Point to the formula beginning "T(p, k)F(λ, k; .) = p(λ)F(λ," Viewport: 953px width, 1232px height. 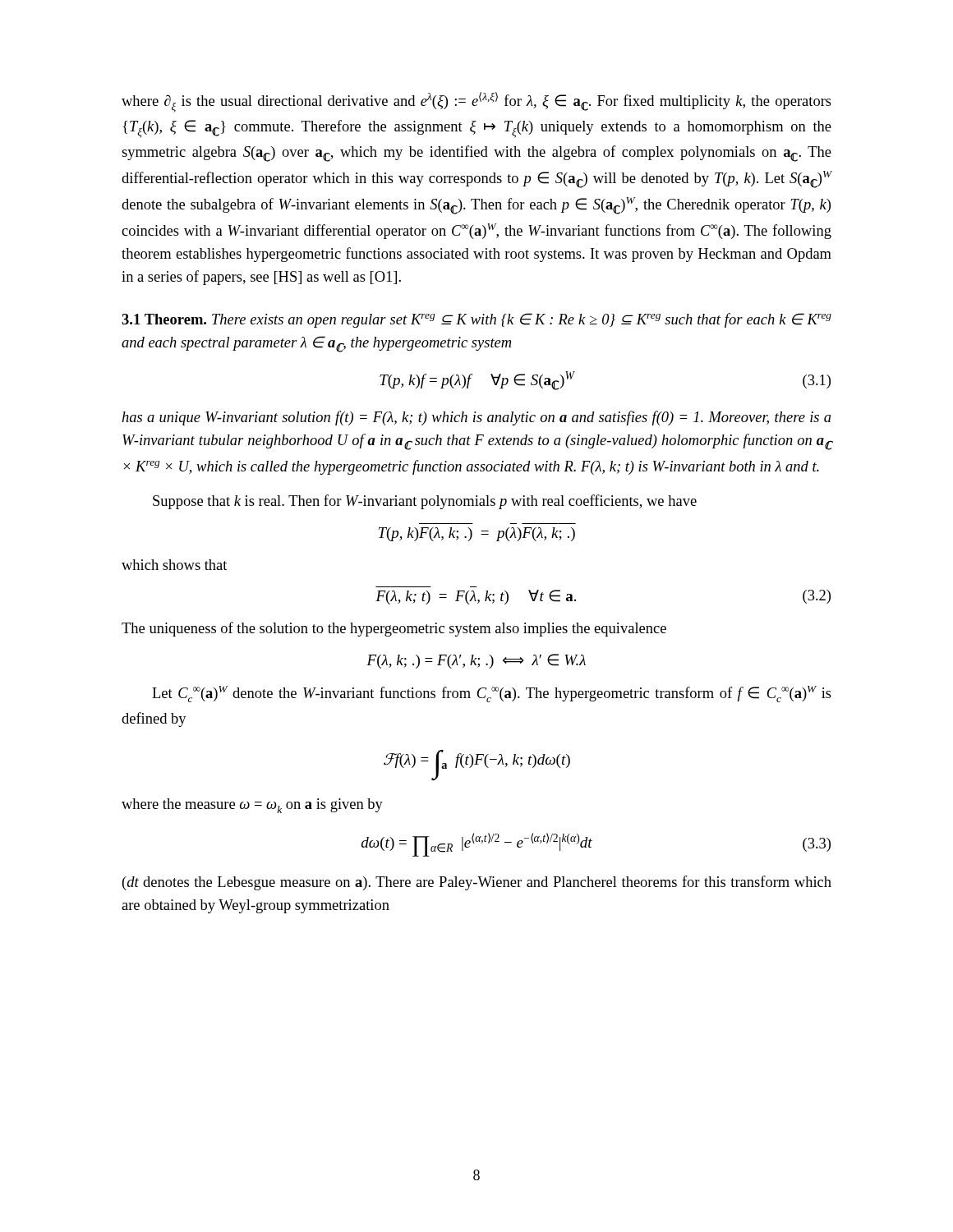tap(476, 533)
